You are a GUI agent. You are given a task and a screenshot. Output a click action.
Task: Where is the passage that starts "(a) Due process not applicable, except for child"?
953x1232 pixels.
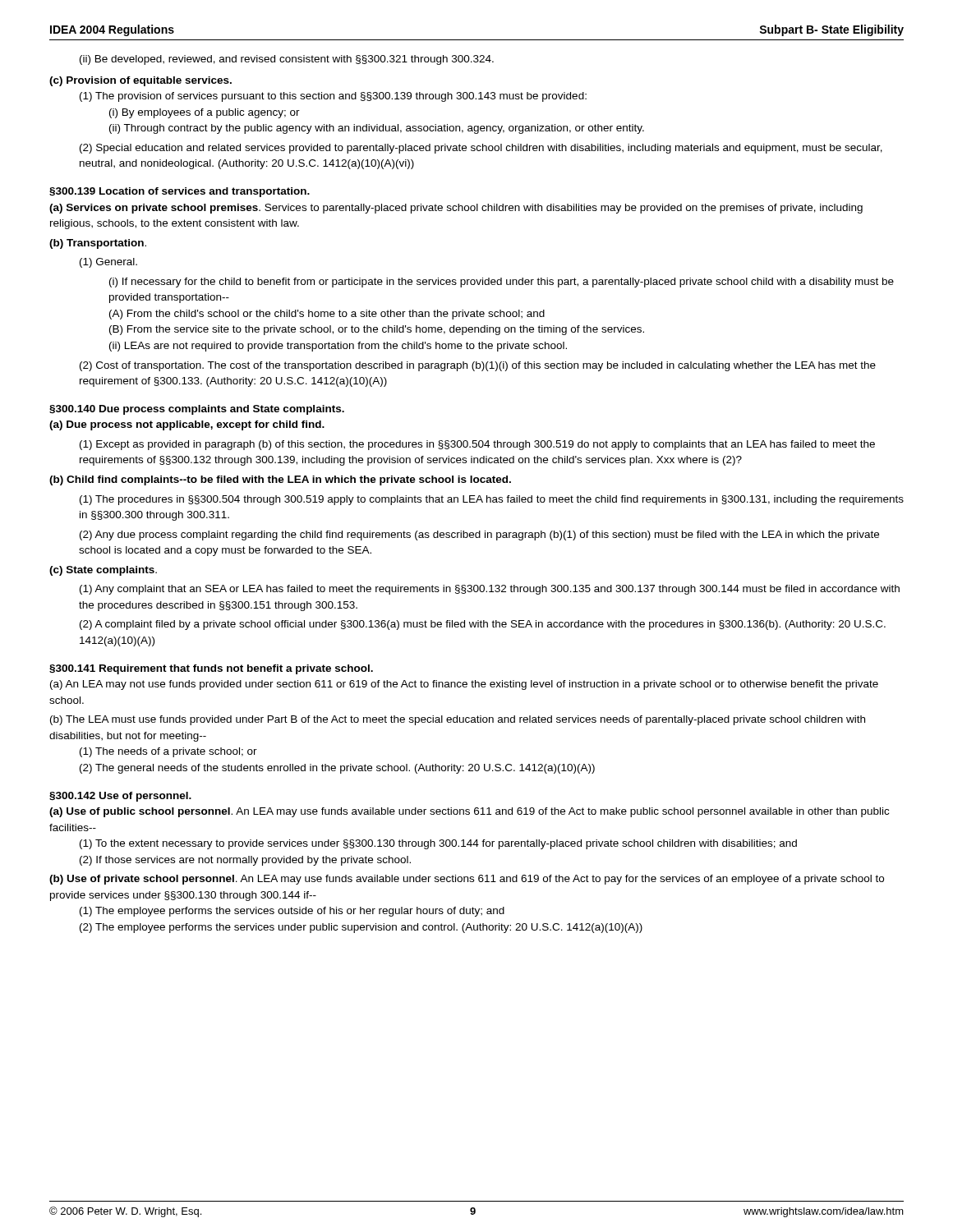187,425
